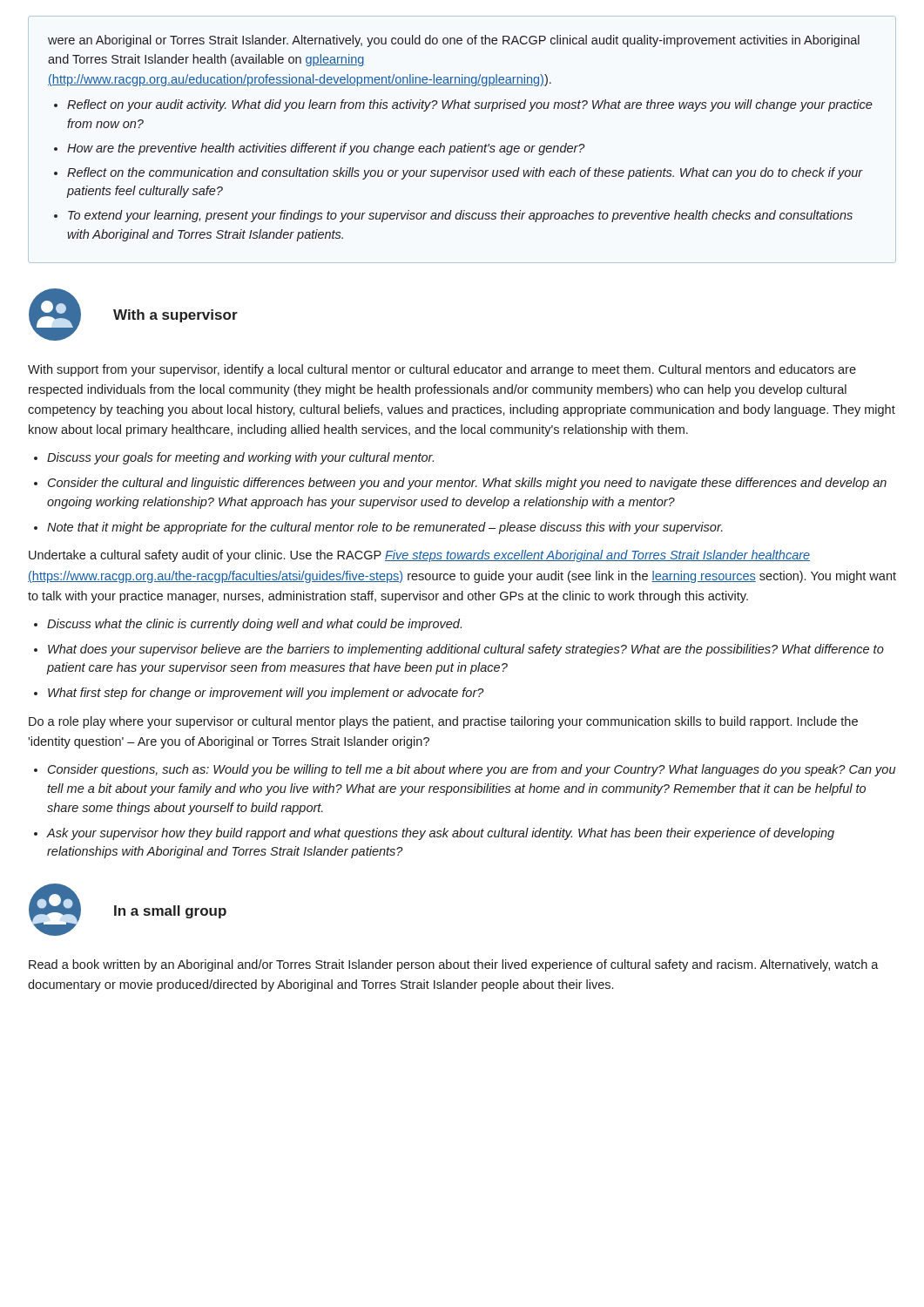Select the region starting "With a supervisor"
This screenshot has width=924, height=1307.
175,315
